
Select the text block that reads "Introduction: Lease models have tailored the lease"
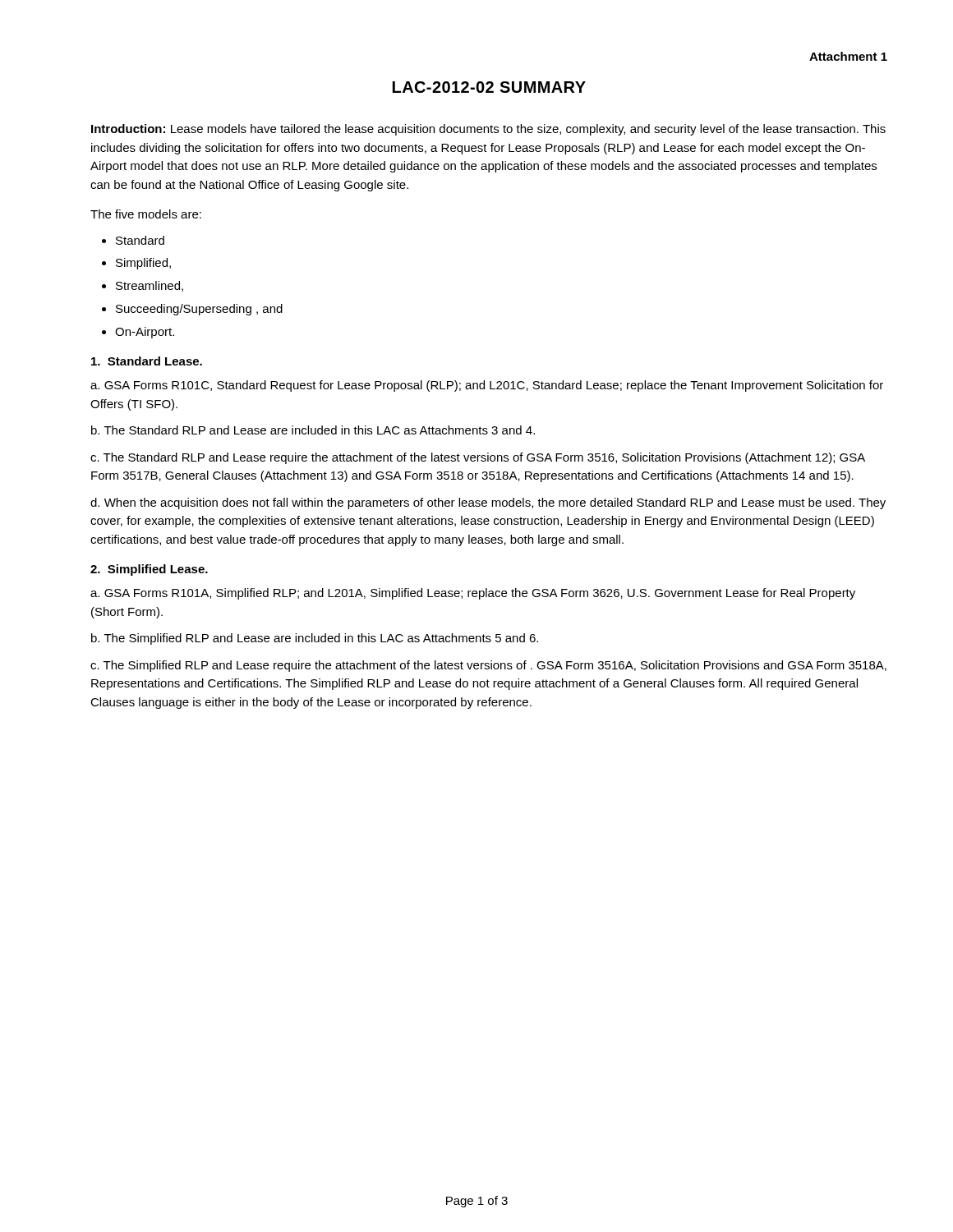488,156
